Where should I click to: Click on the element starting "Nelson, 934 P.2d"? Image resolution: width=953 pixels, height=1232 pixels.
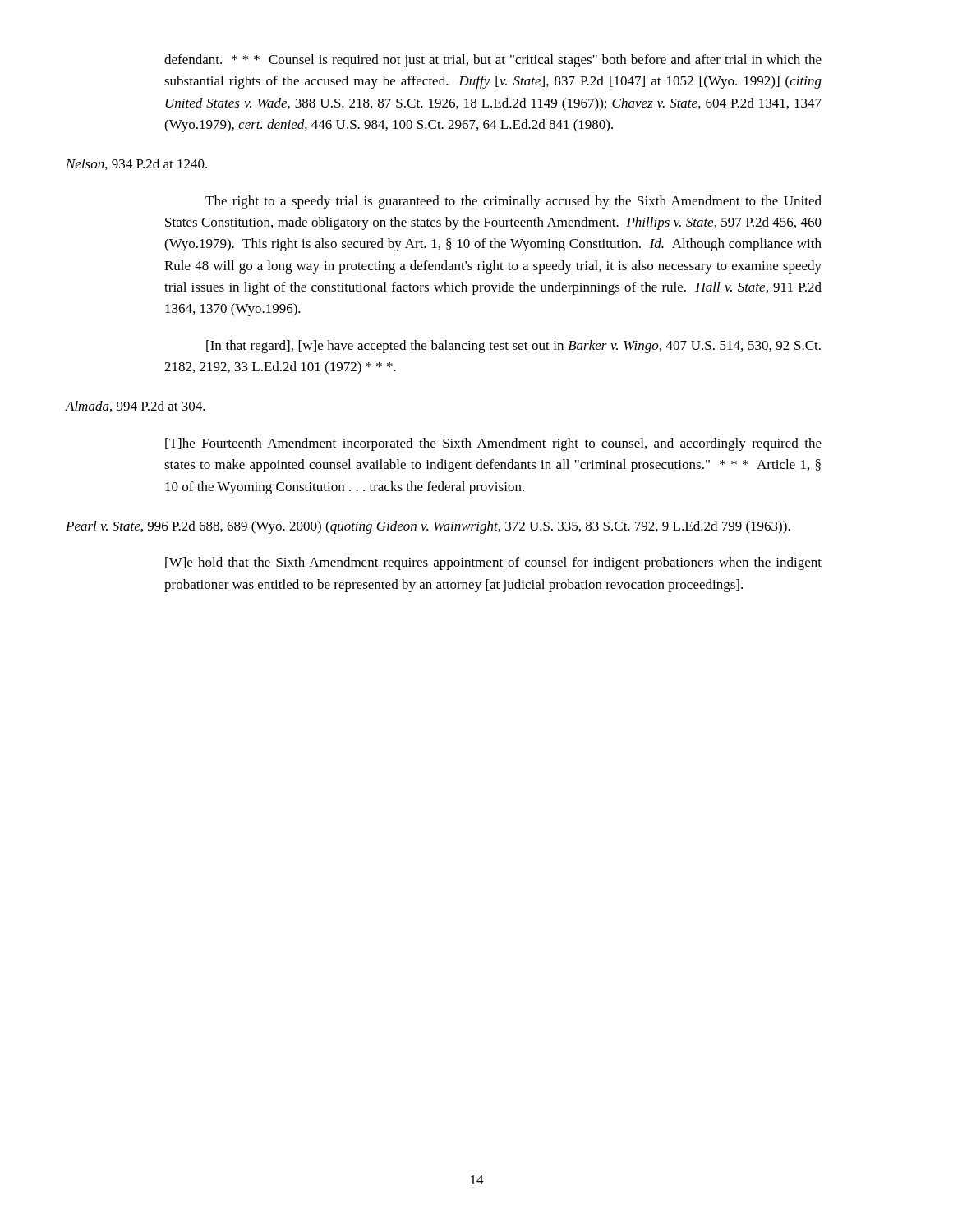[137, 164]
